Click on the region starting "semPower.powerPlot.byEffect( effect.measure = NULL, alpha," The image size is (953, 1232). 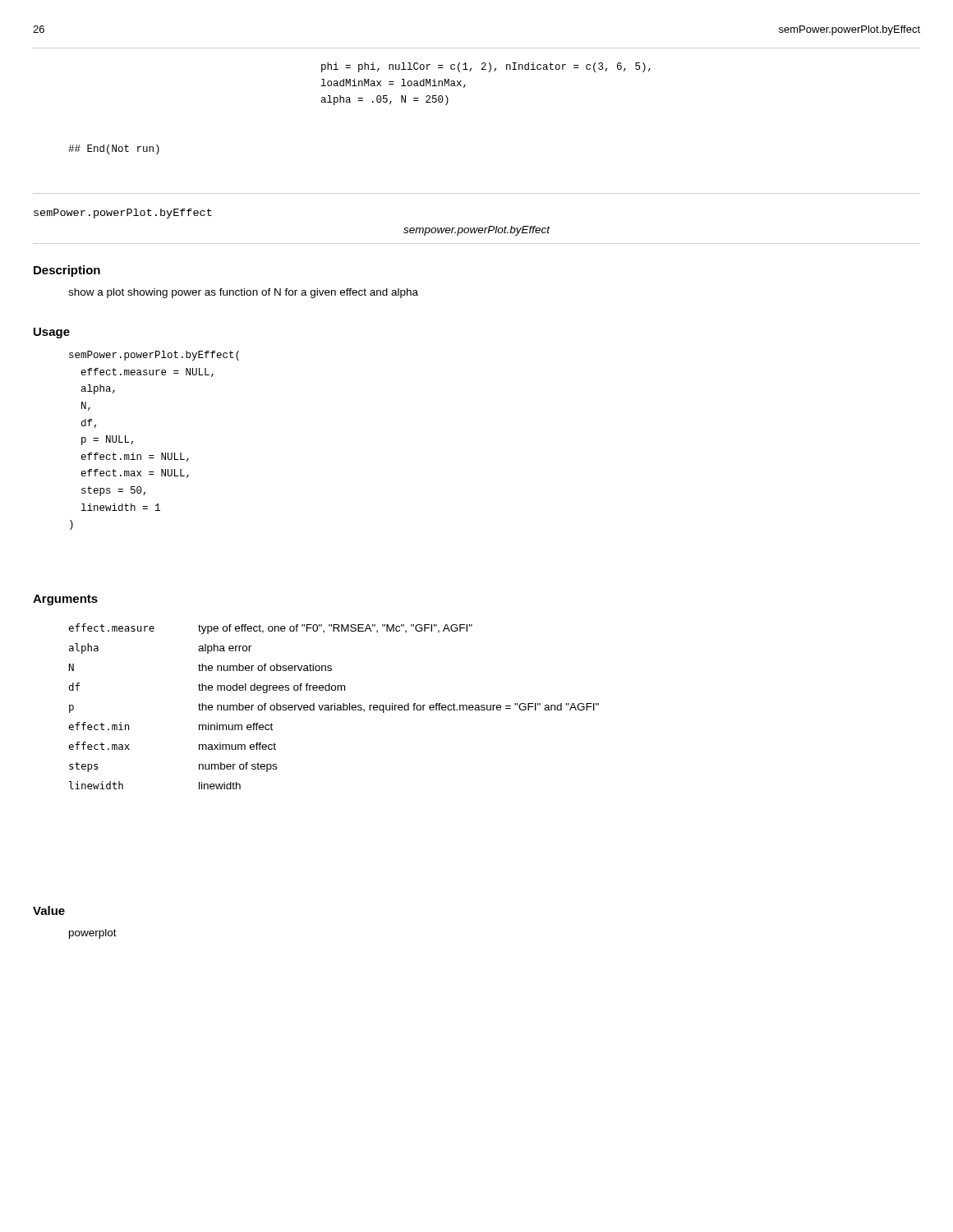pos(154,356)
